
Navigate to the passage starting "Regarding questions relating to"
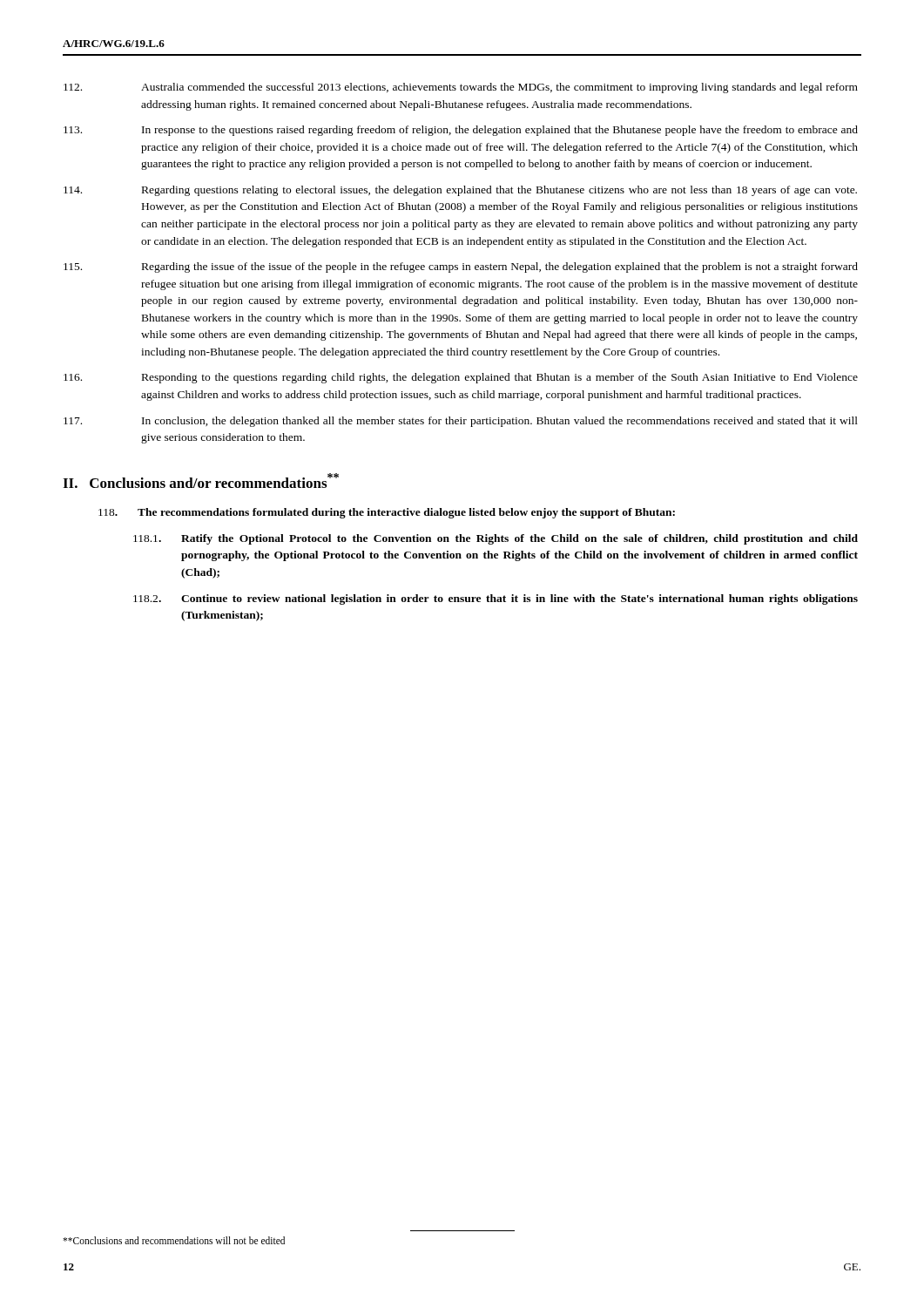460,215
